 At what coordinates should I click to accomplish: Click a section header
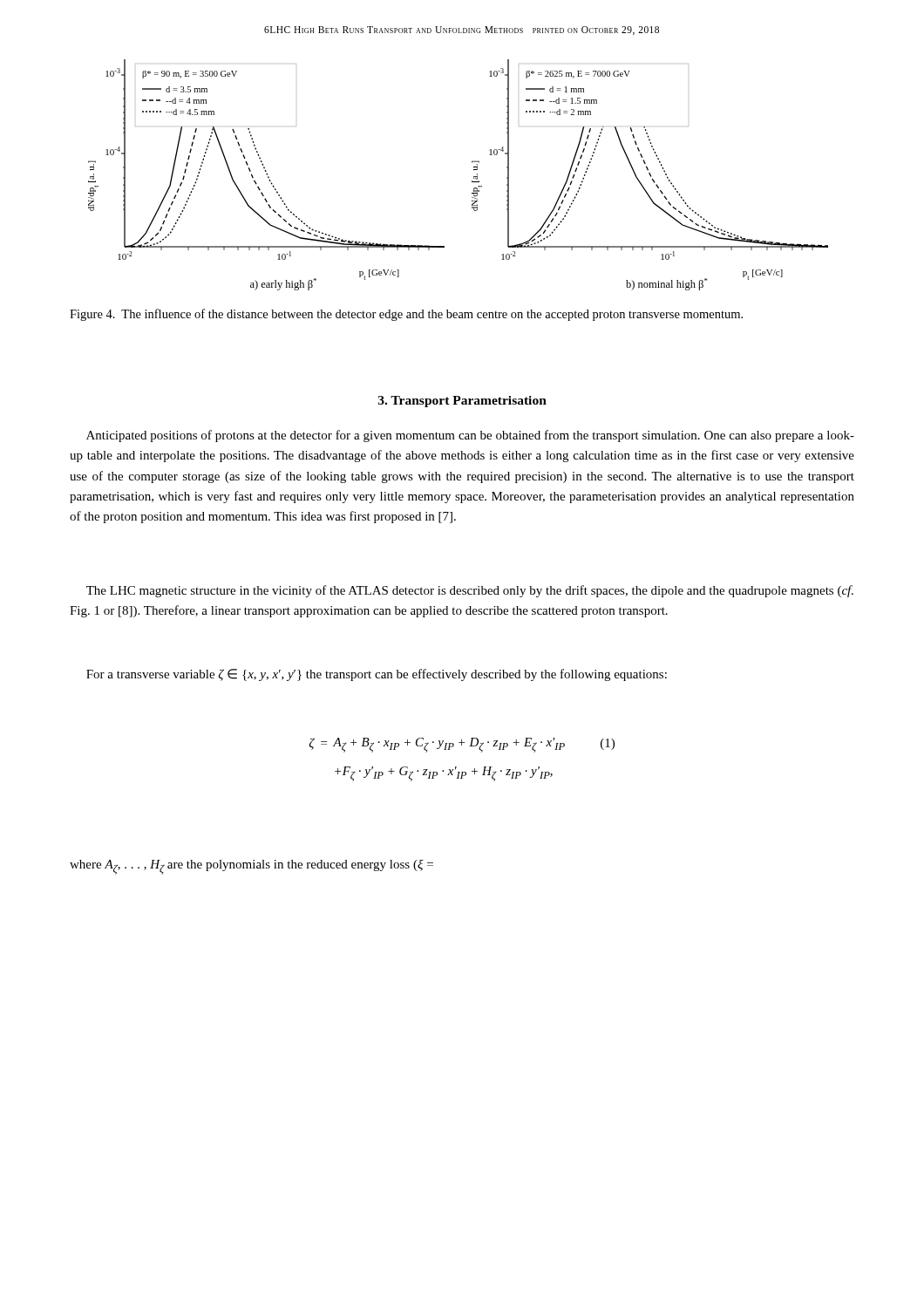point(462,400)
